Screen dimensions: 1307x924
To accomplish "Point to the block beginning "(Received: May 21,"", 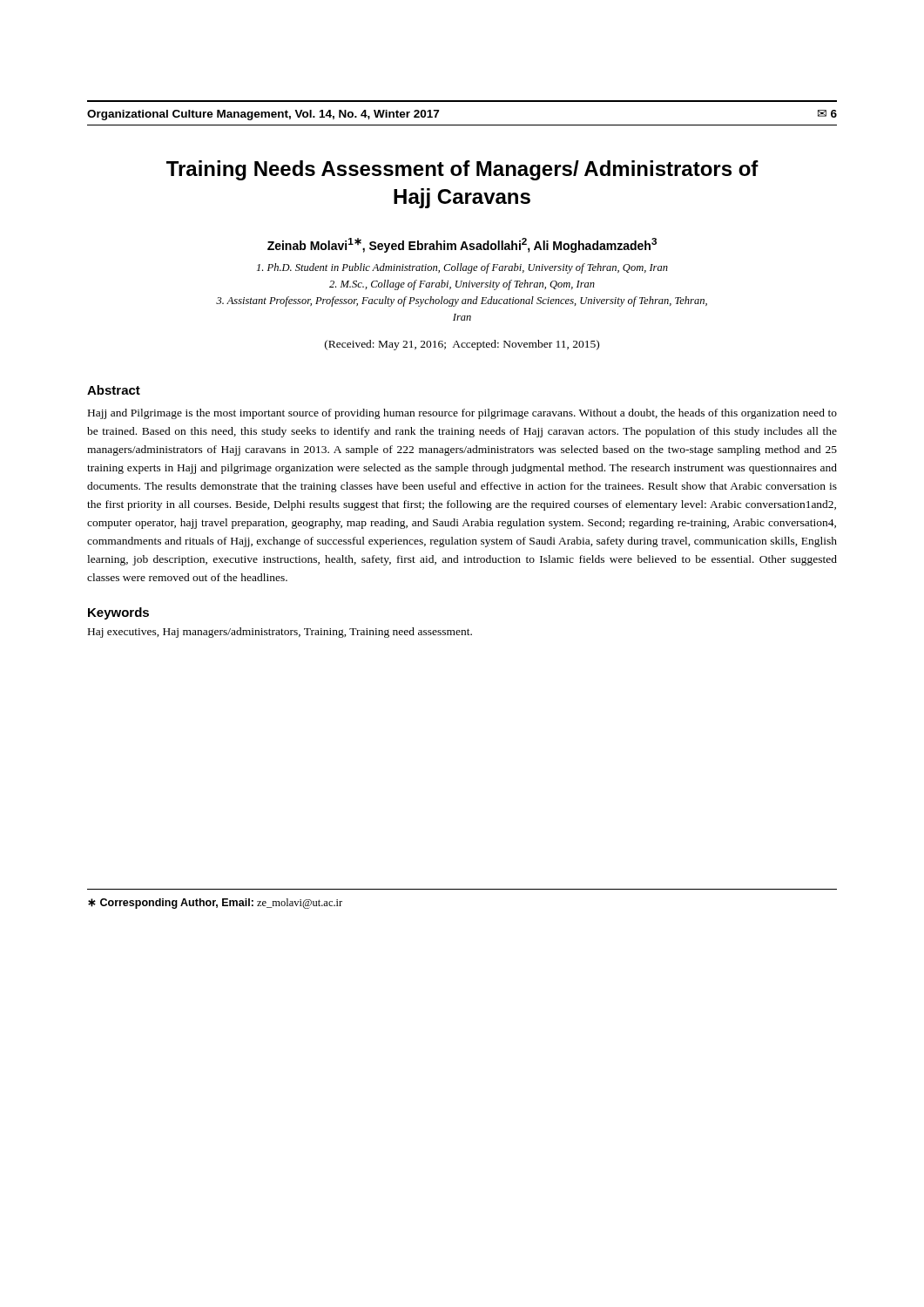I will coord(462,344).
